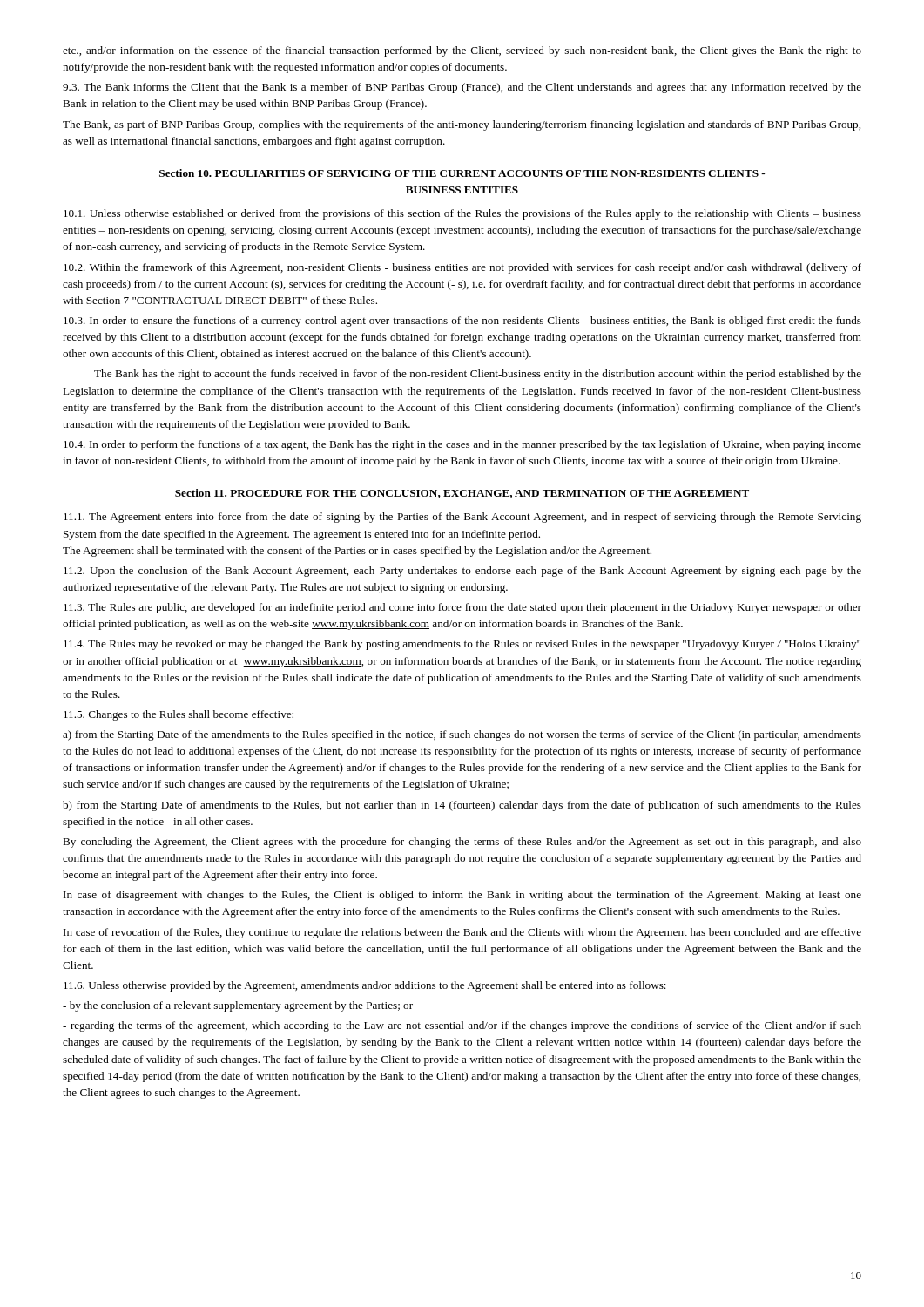Locate the text block that reads "4. The Rules may be revoked or may"

point(462,669)
